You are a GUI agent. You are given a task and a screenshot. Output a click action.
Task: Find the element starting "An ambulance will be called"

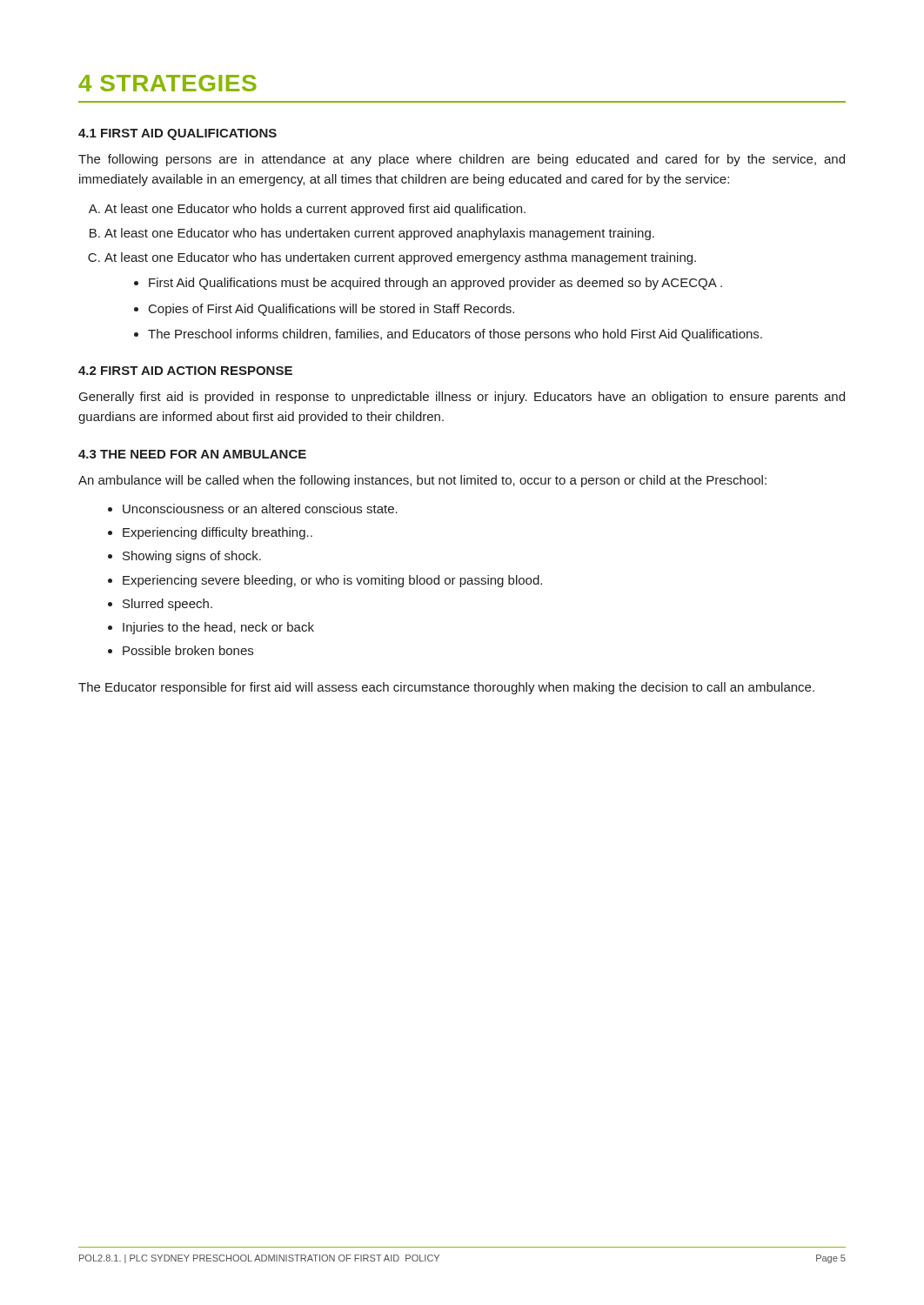(423, 479)
